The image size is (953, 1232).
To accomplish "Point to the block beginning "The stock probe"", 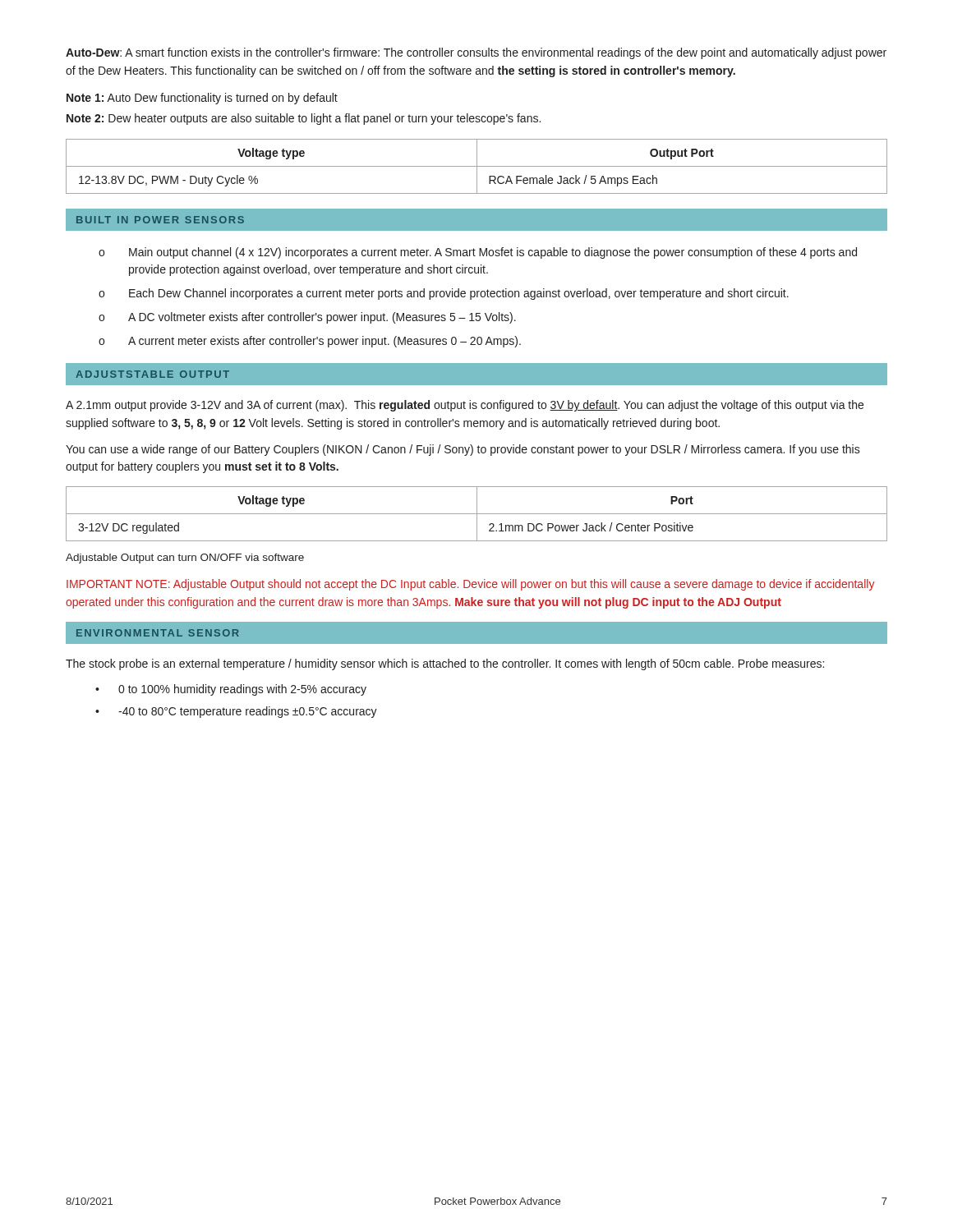I will (445, 663).
